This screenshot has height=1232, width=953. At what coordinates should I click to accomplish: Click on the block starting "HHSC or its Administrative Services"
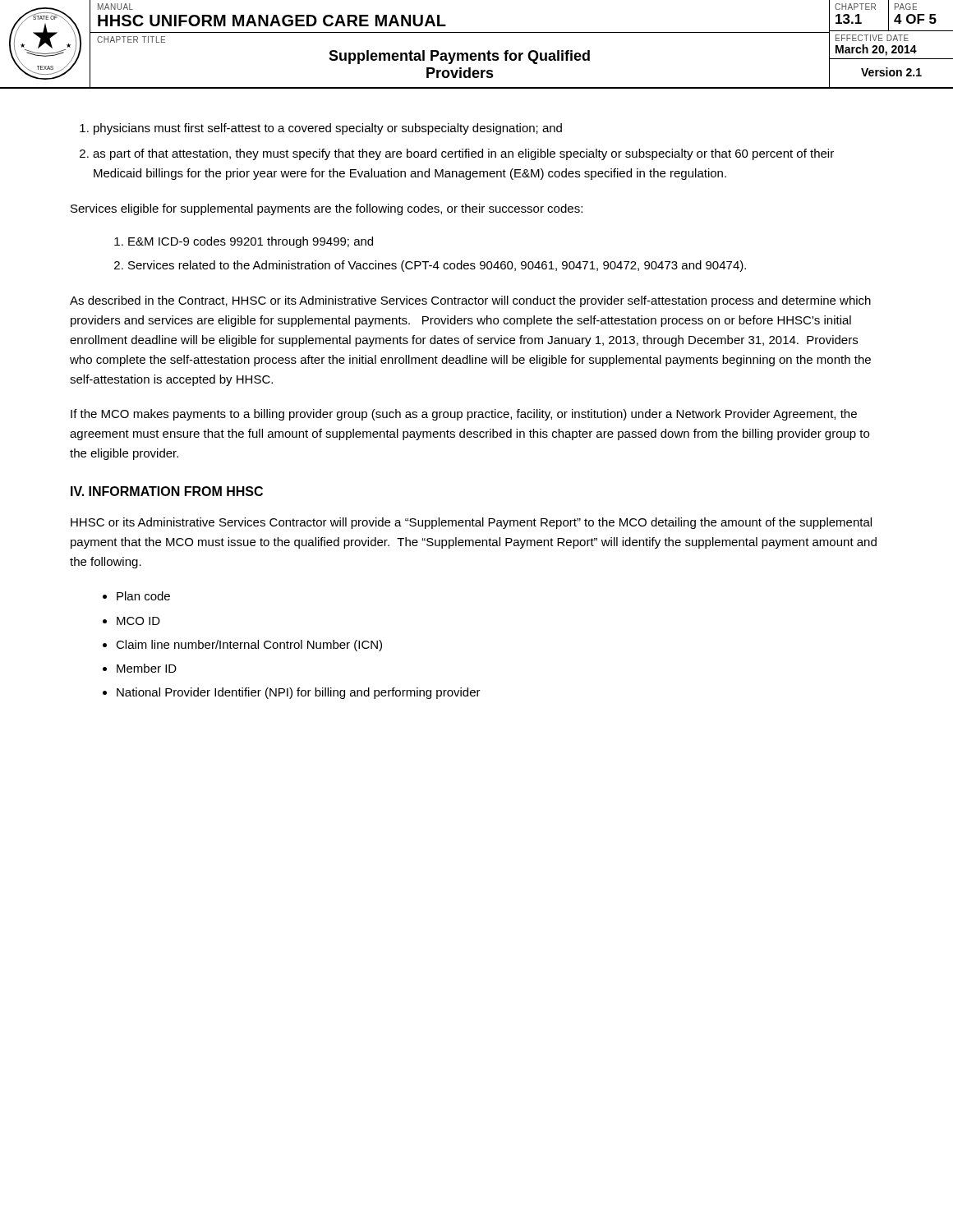pyautogui.click(x=474, y=542)
